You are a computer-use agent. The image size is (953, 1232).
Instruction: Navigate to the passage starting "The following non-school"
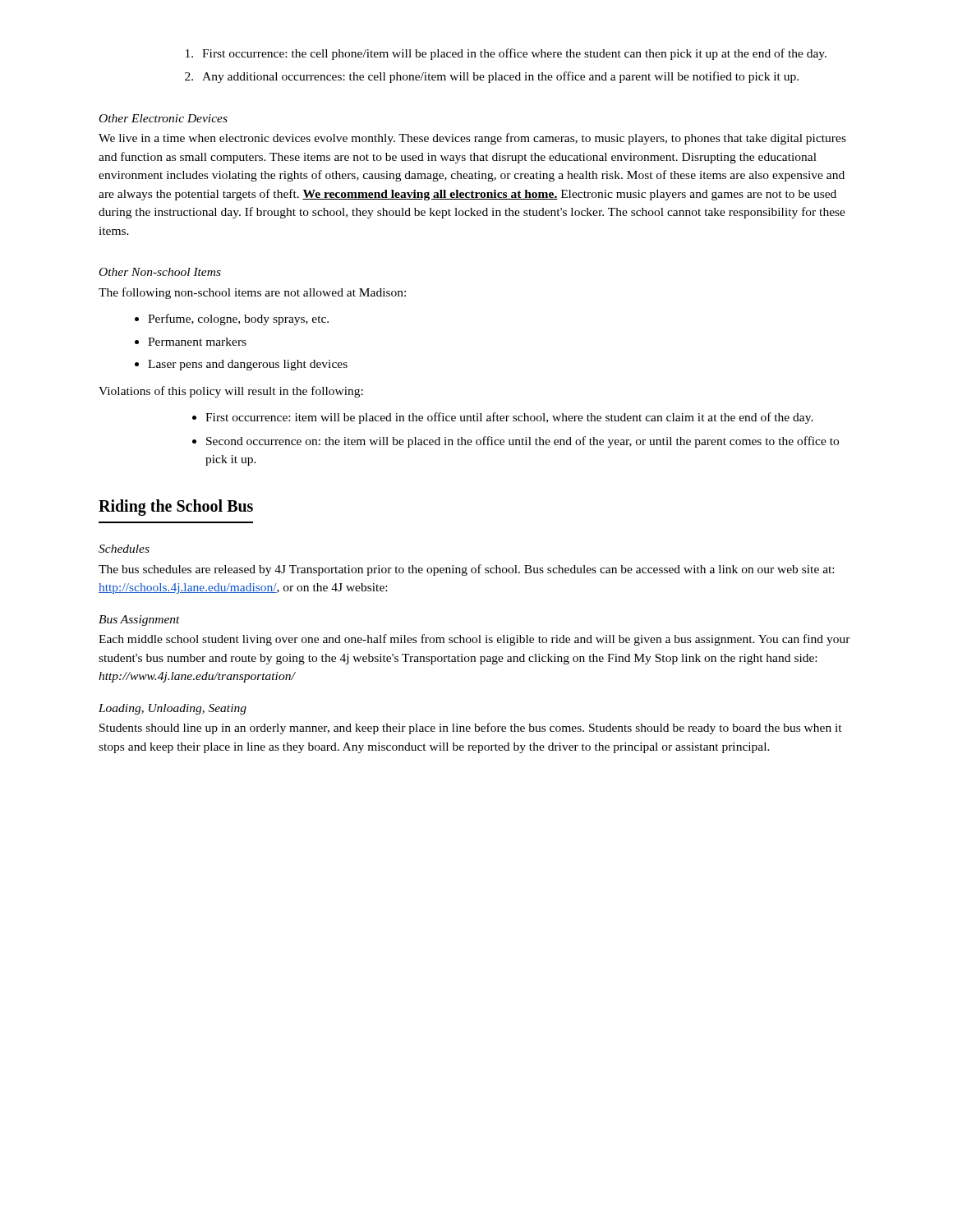tap(253, 292)
